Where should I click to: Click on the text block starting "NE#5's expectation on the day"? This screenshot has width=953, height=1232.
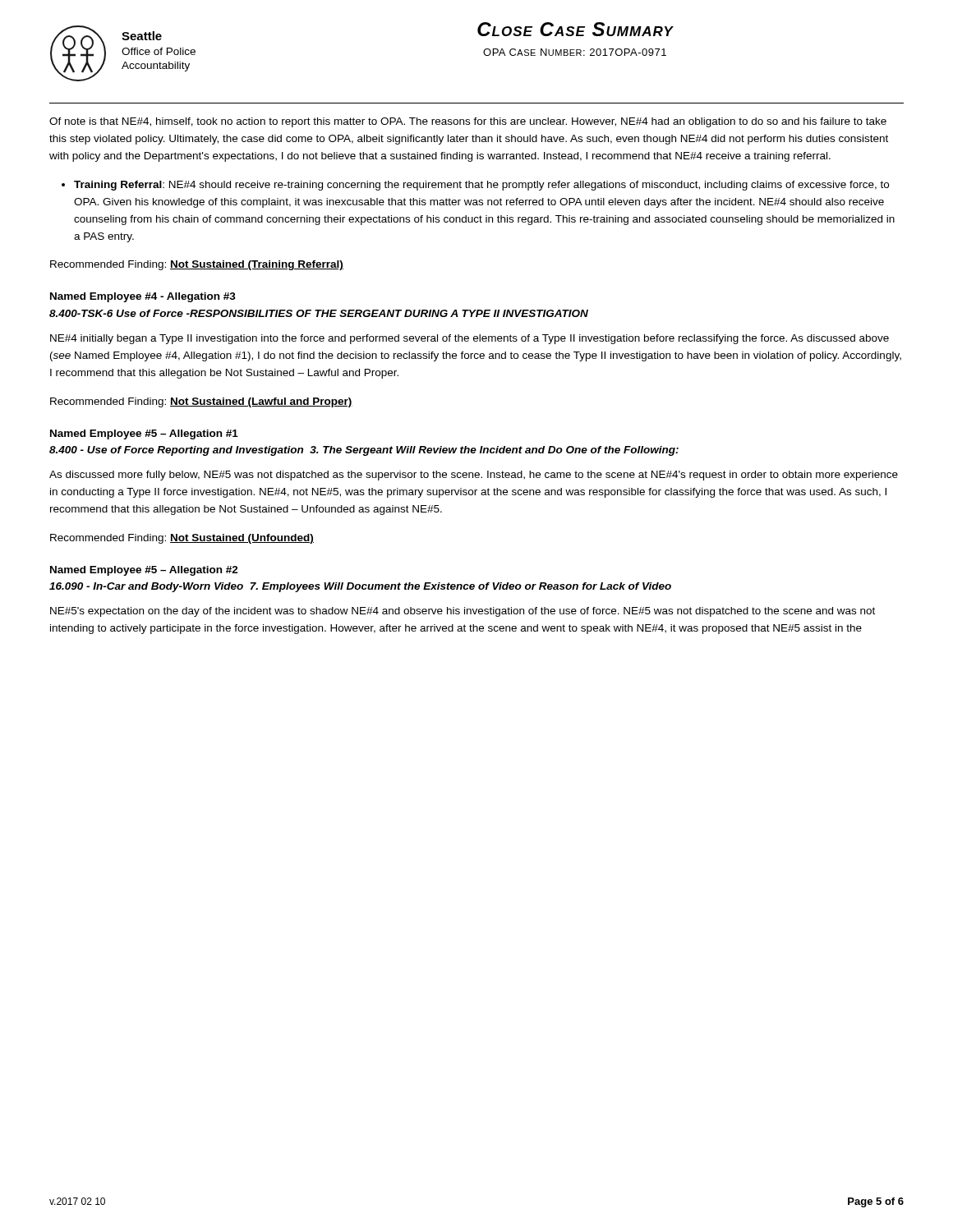point(462,619)
